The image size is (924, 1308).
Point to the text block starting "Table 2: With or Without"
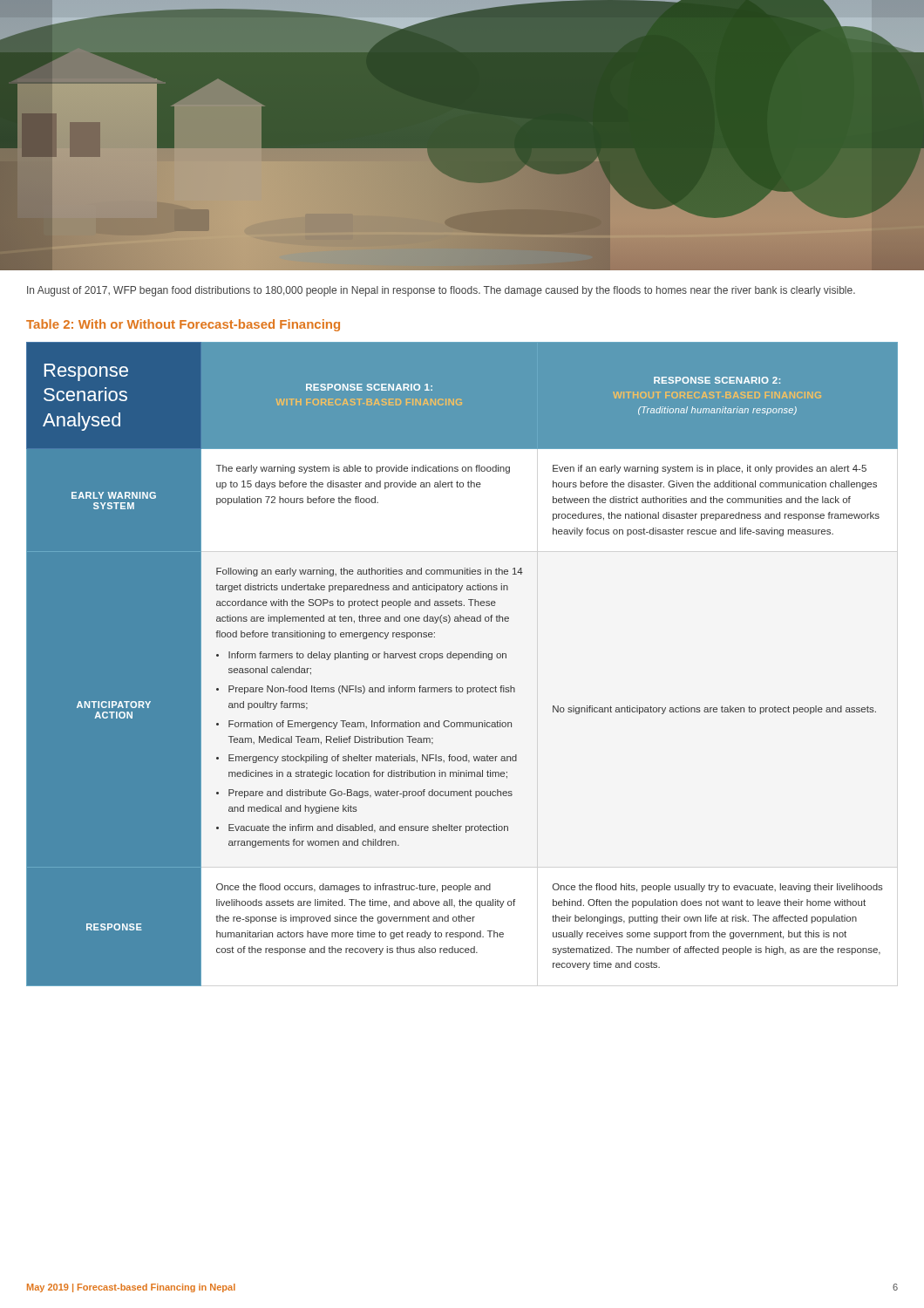[x=184, y=324]
